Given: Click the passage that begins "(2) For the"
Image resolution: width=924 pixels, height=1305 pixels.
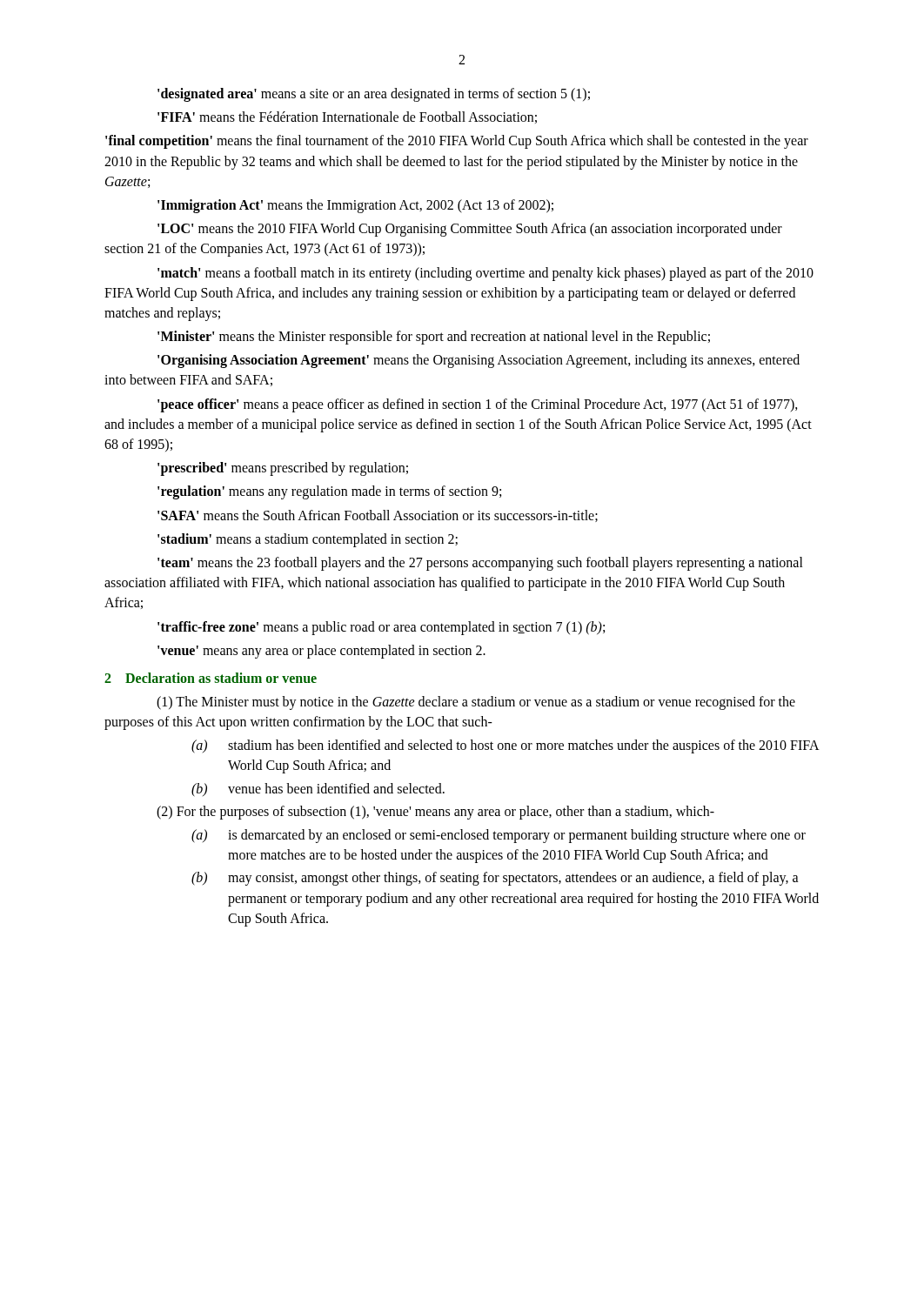Looking at the screenshot, I should pos(462,811).
